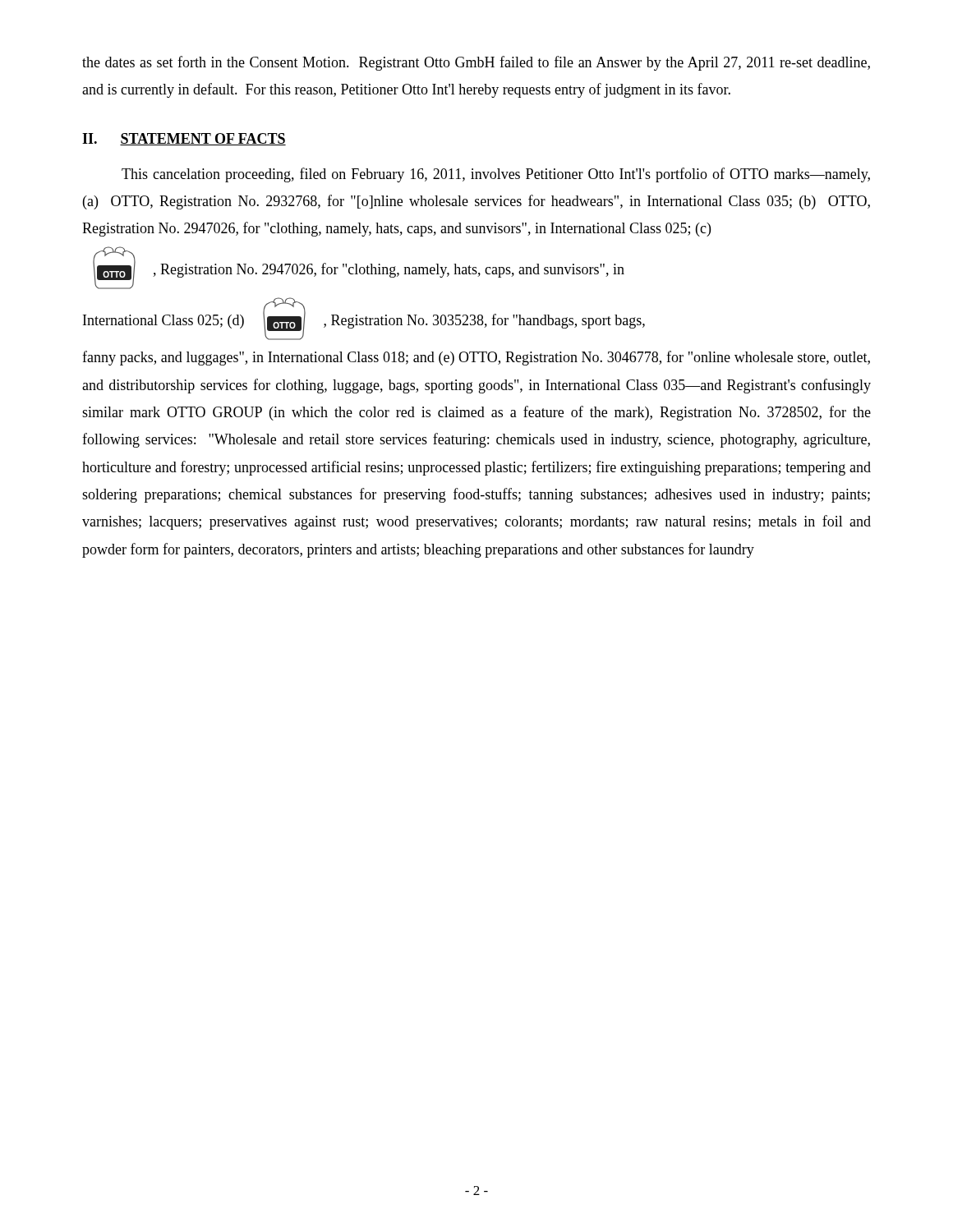Point to the region starting "This cancelation proceeding, filed"
Screen dimensions: 1232x953
pyautogui.click(x=476, y=362)
